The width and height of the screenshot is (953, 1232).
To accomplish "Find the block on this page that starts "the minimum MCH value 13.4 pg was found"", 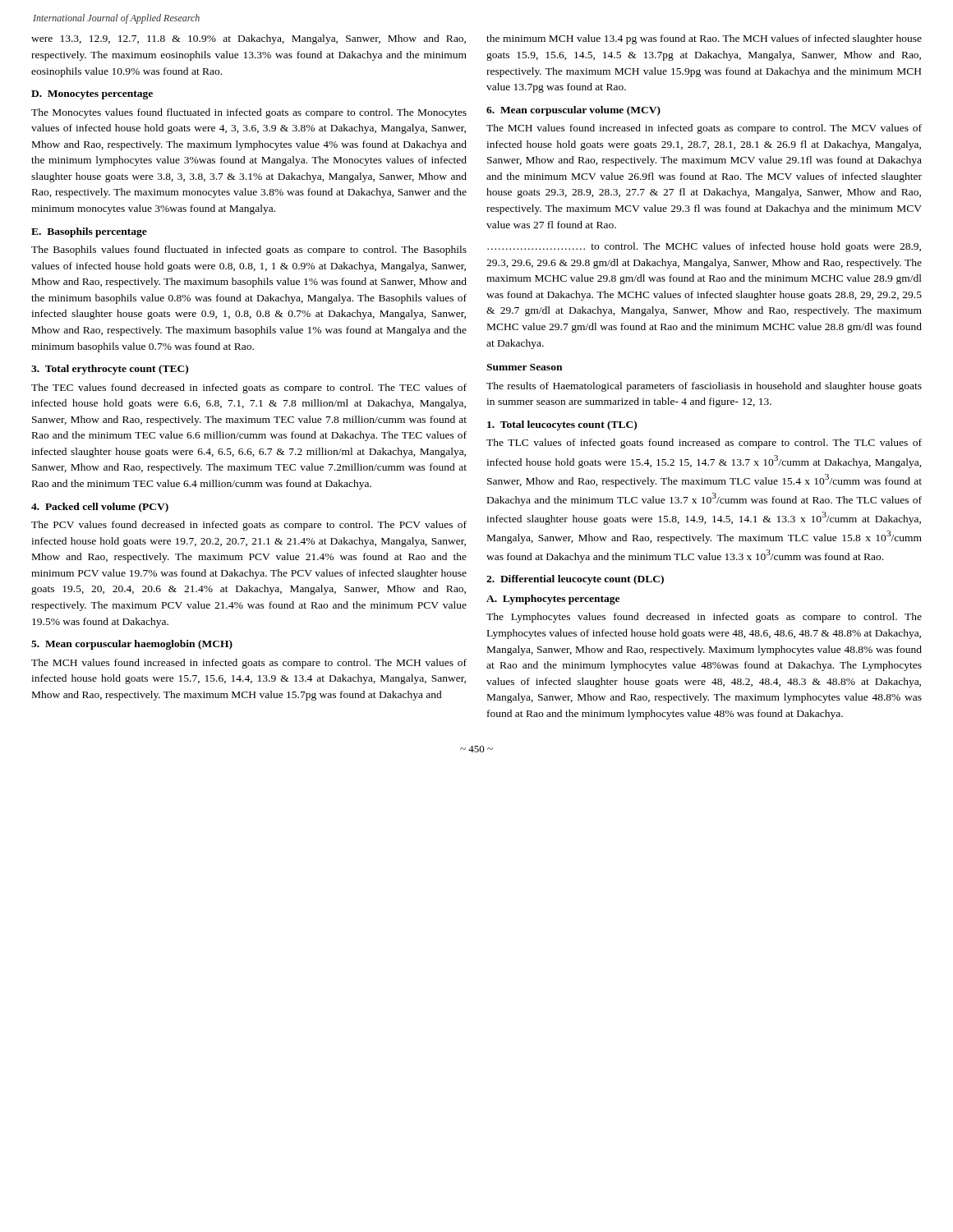I will [704, 63].
